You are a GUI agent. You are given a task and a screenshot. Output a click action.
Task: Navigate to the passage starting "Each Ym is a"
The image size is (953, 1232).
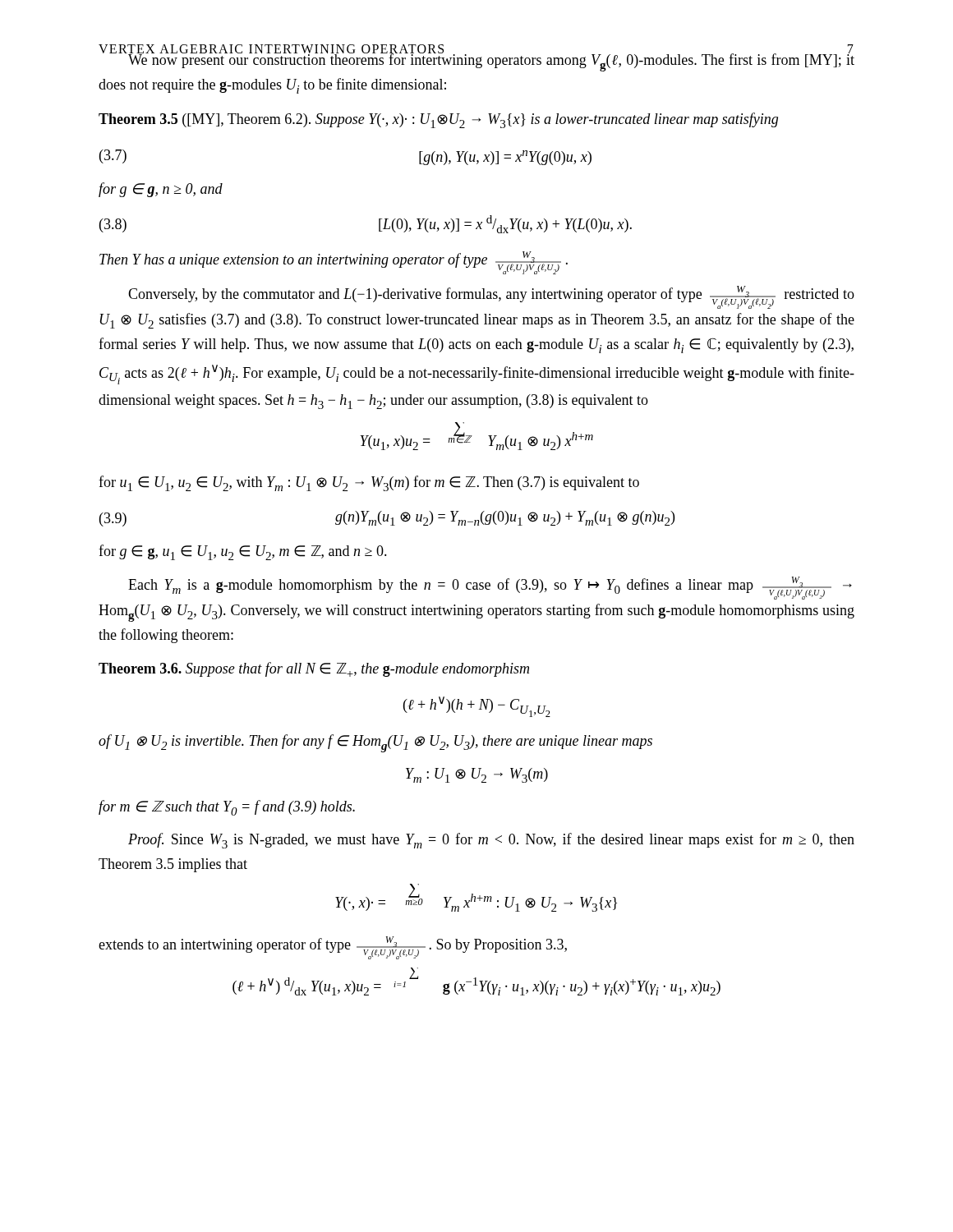476,608
